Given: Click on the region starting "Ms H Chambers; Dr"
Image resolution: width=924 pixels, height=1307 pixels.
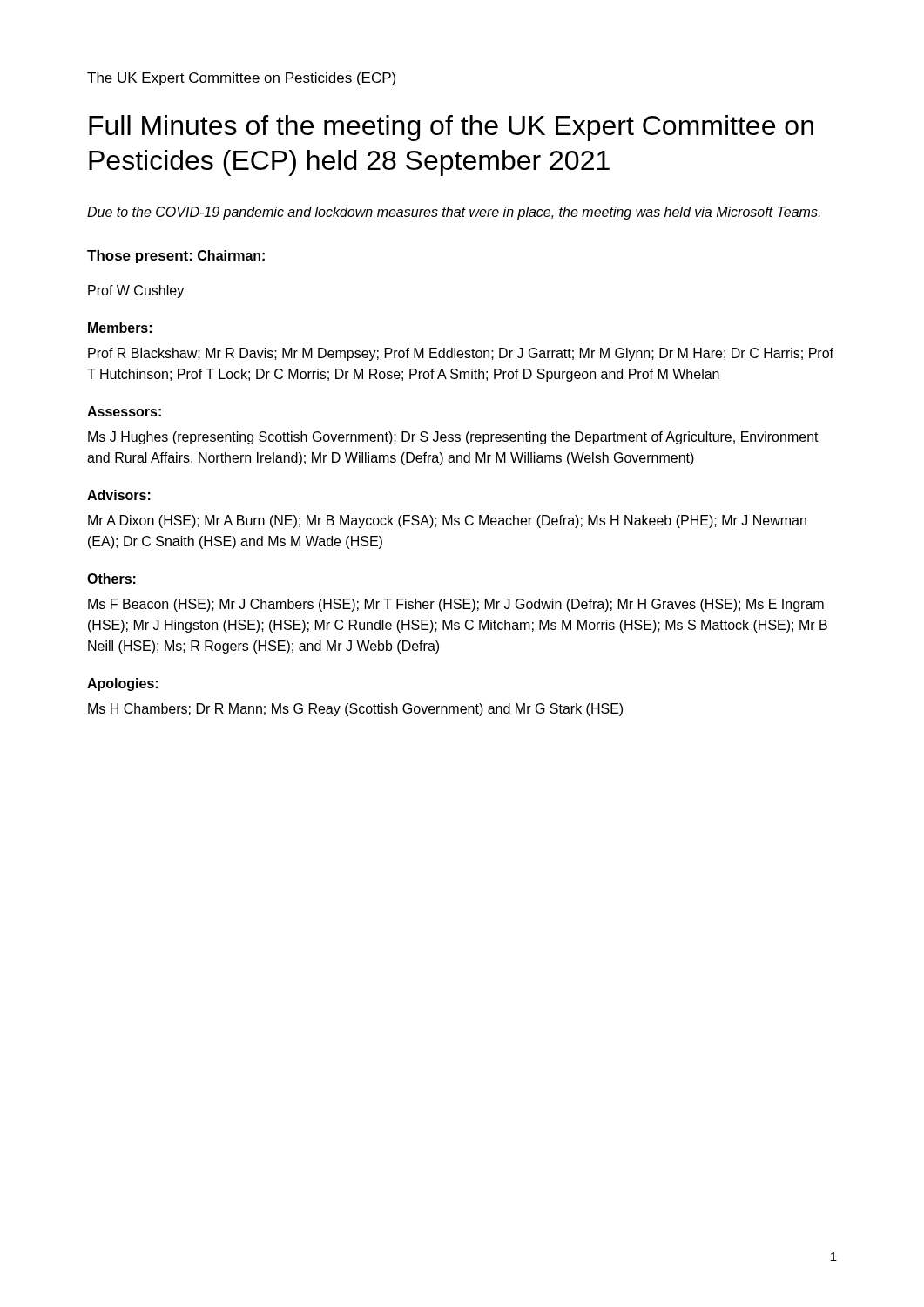Looking at the screenshot, I should tap(355, 709).
